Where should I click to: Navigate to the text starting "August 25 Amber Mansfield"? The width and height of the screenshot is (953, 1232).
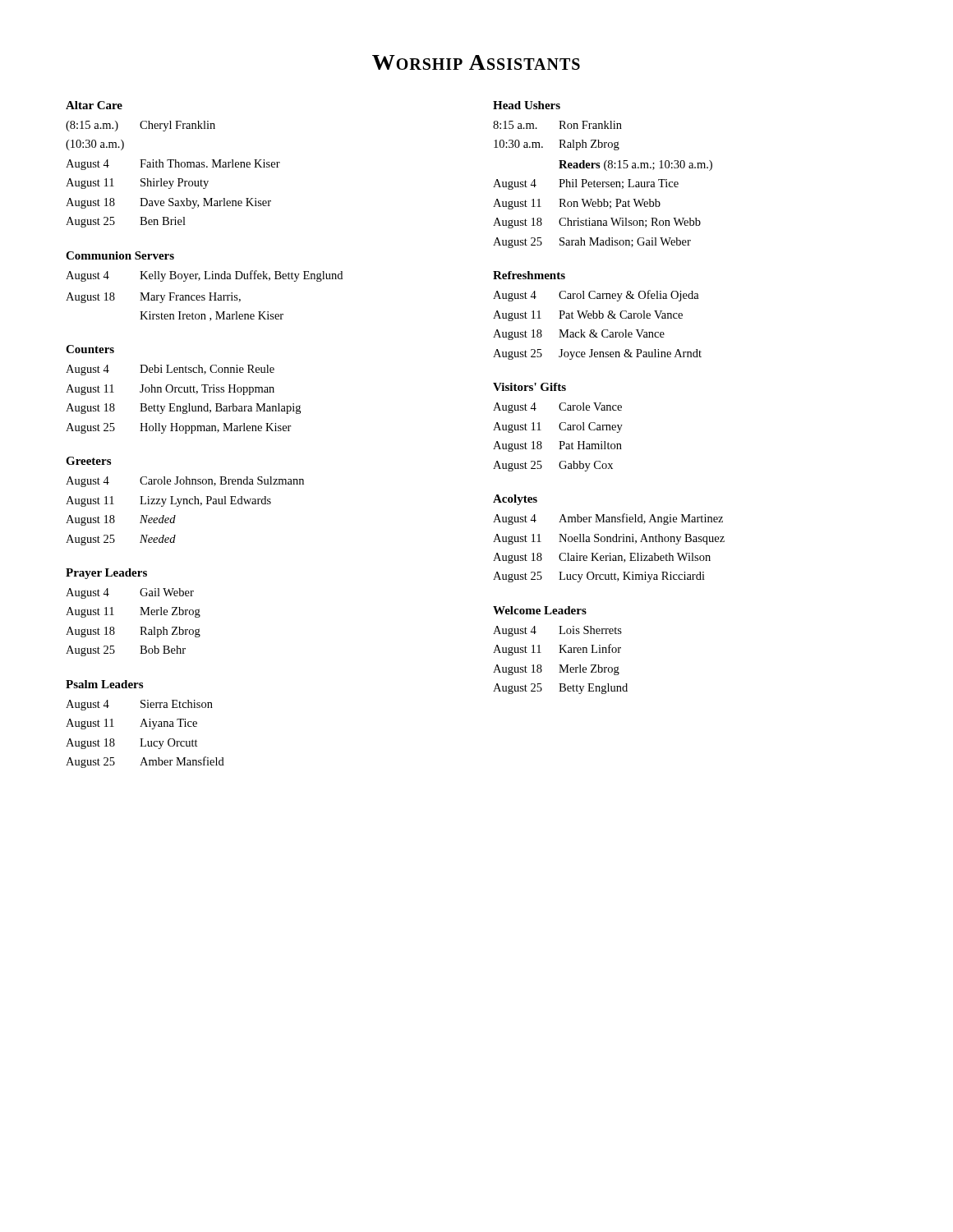(x=145, y=762)
